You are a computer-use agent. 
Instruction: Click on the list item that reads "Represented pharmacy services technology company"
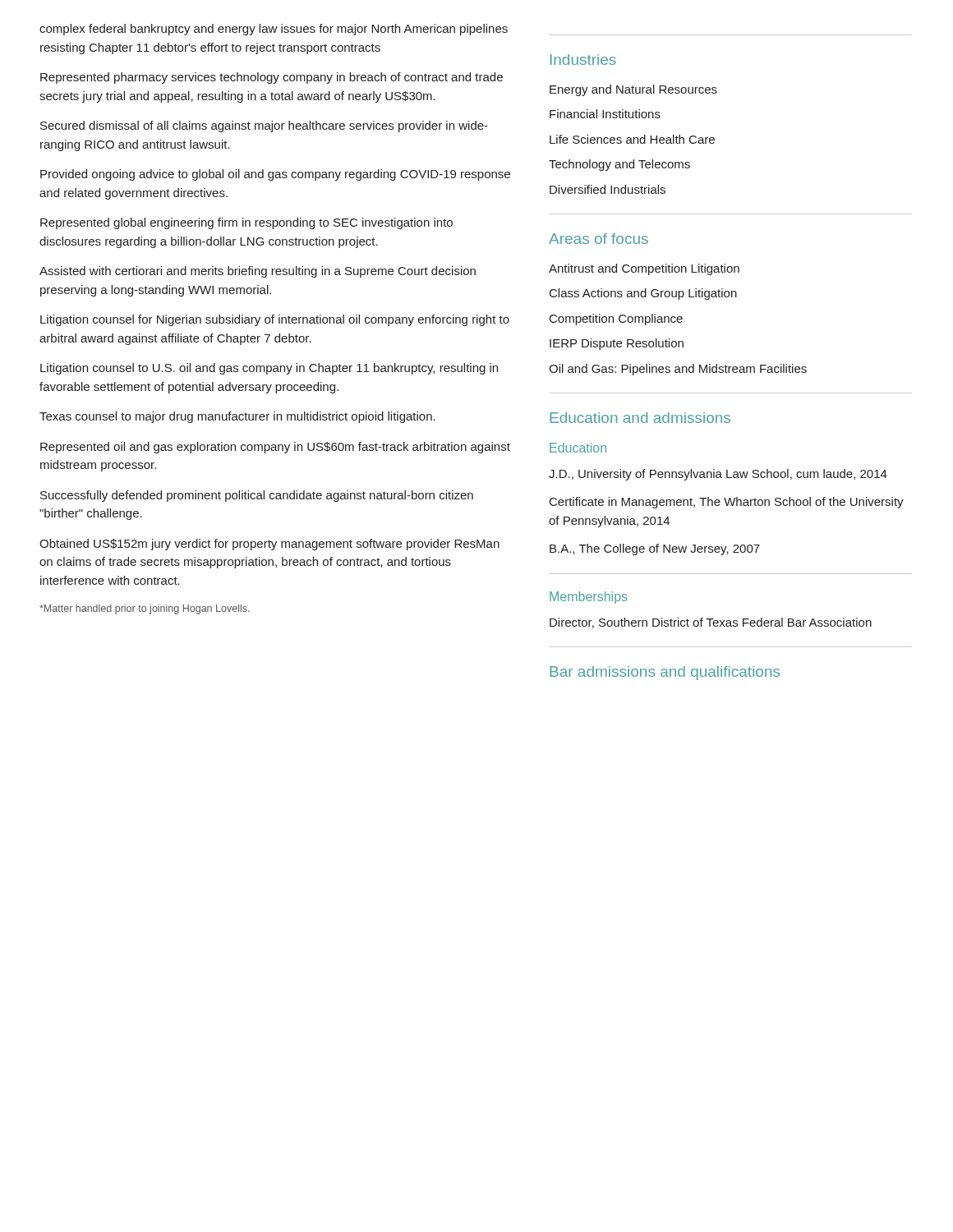tap(271, 86)
